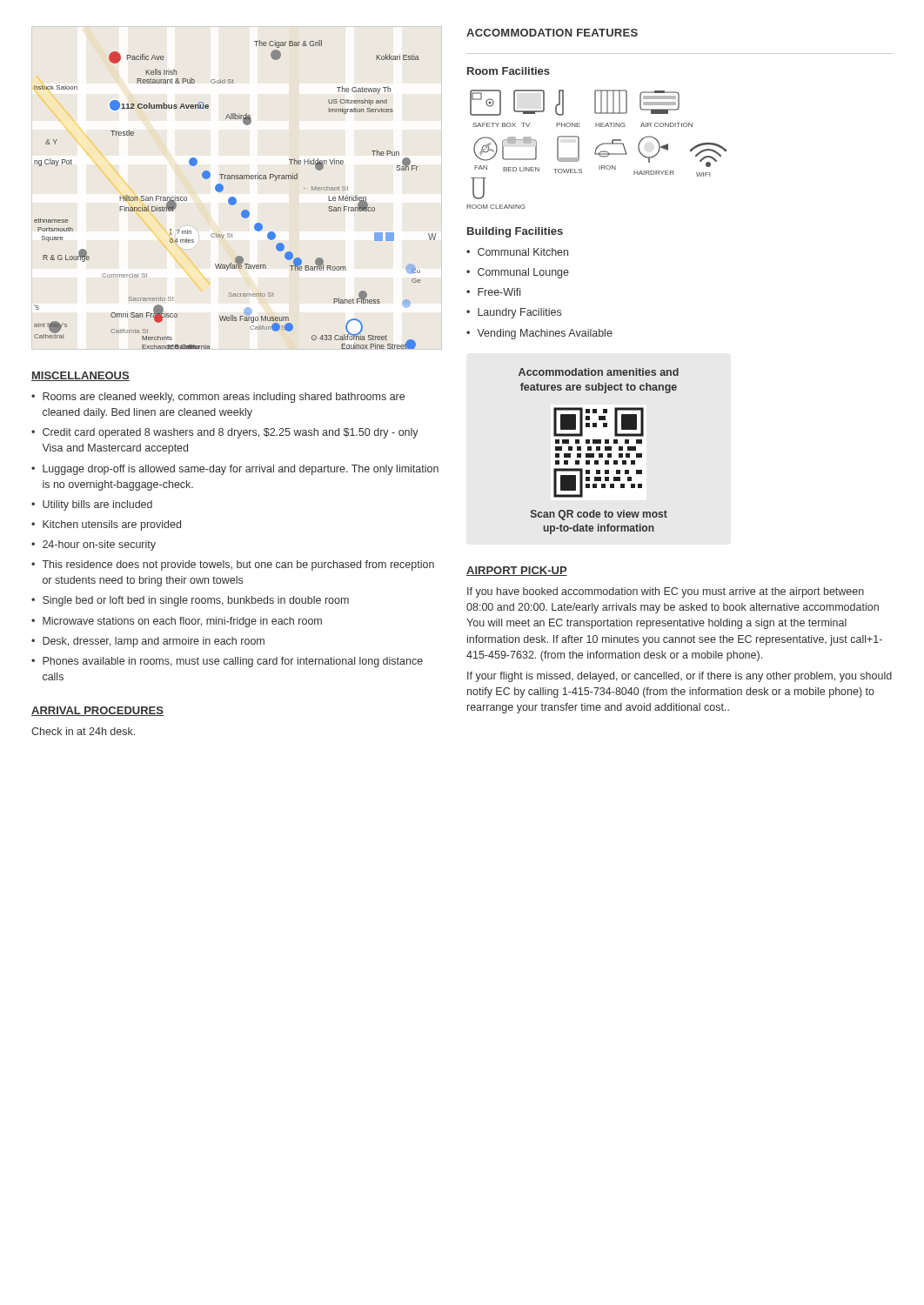Find the text block containing "If your flight is missed, delayed,"
The image size is (924, 1305).
click(x=679, y=692)
